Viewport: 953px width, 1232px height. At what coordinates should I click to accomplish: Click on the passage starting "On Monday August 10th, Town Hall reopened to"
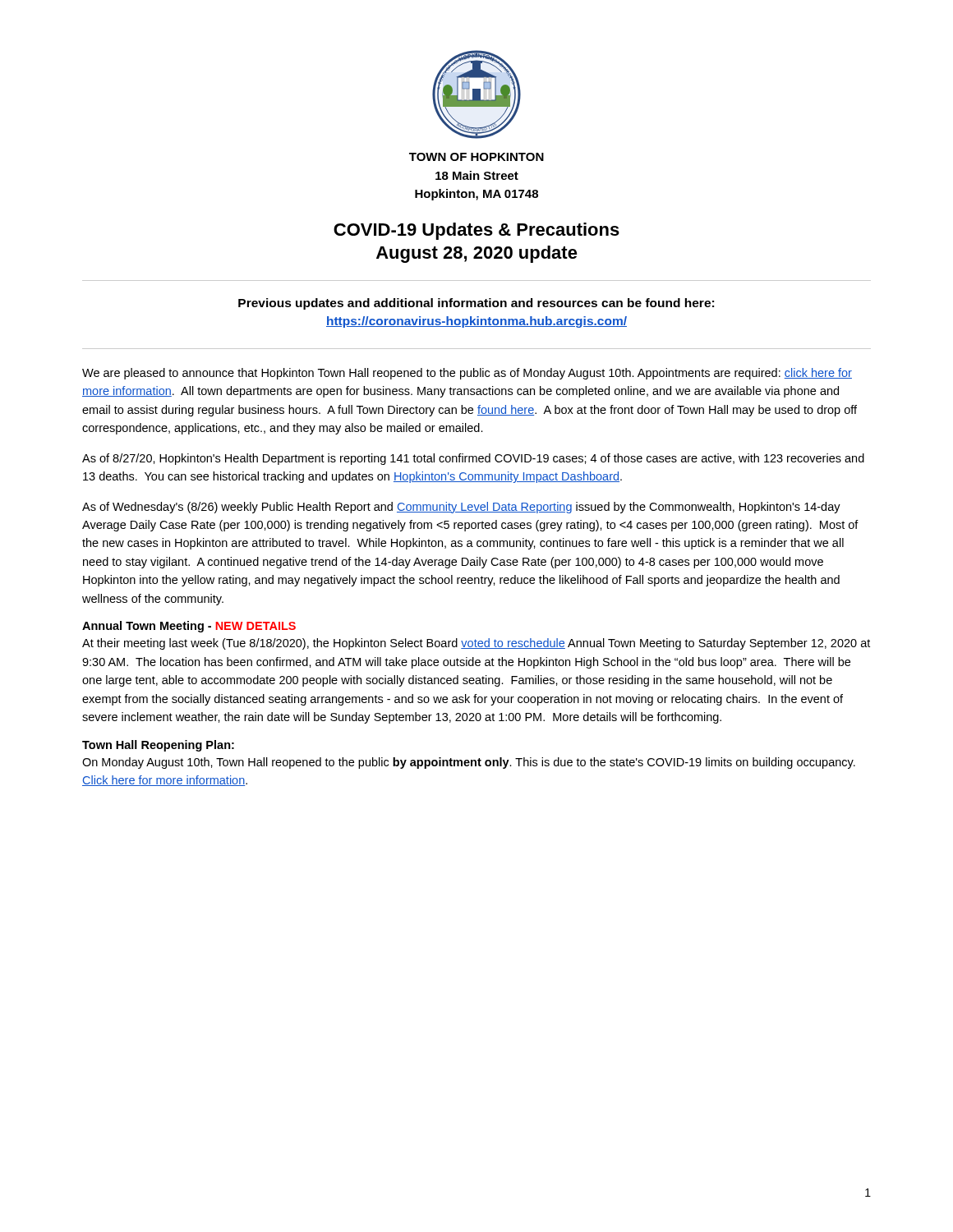(469, 771)
